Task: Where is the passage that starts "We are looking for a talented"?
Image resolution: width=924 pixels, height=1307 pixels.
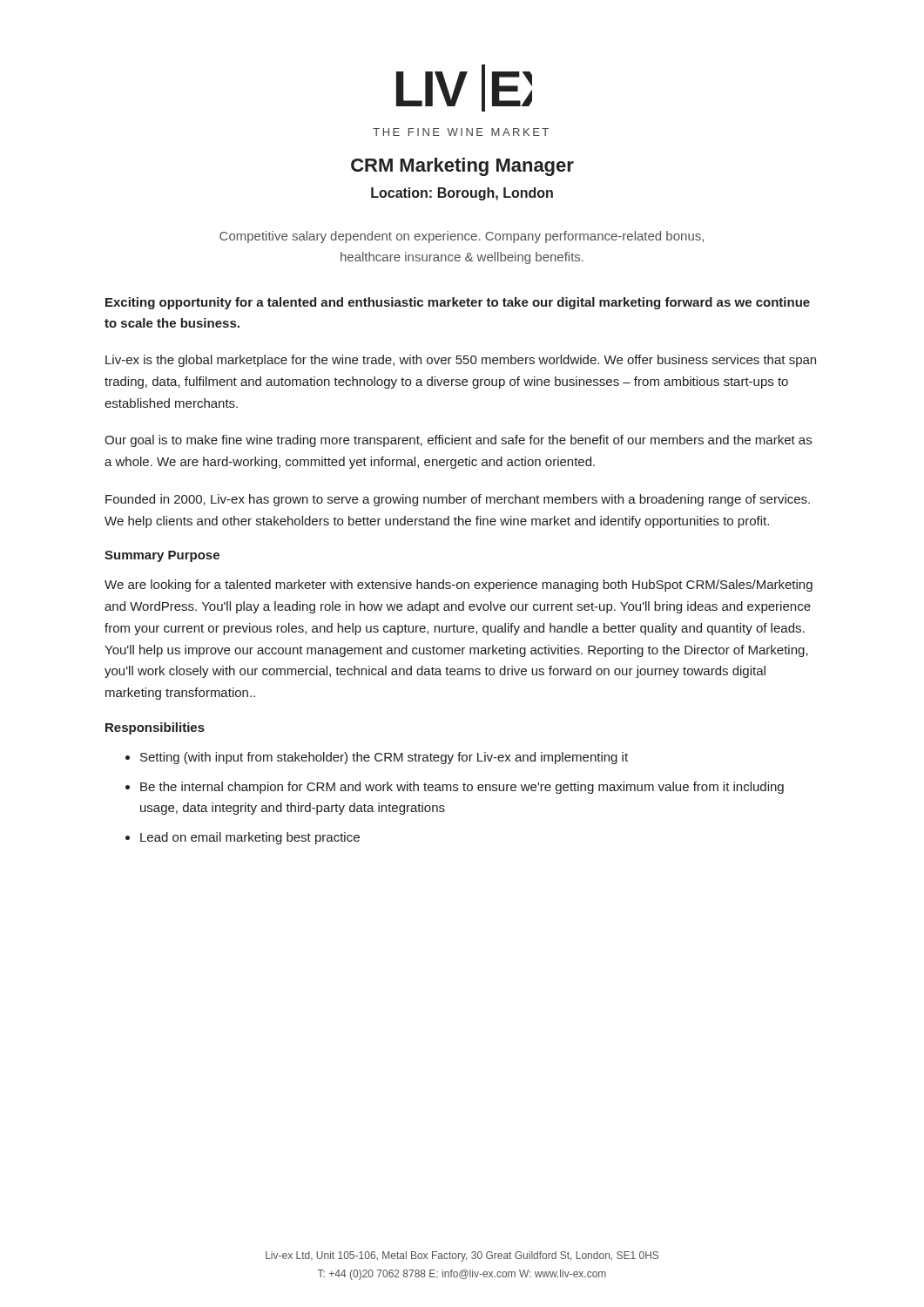Action: pos(459,638)
